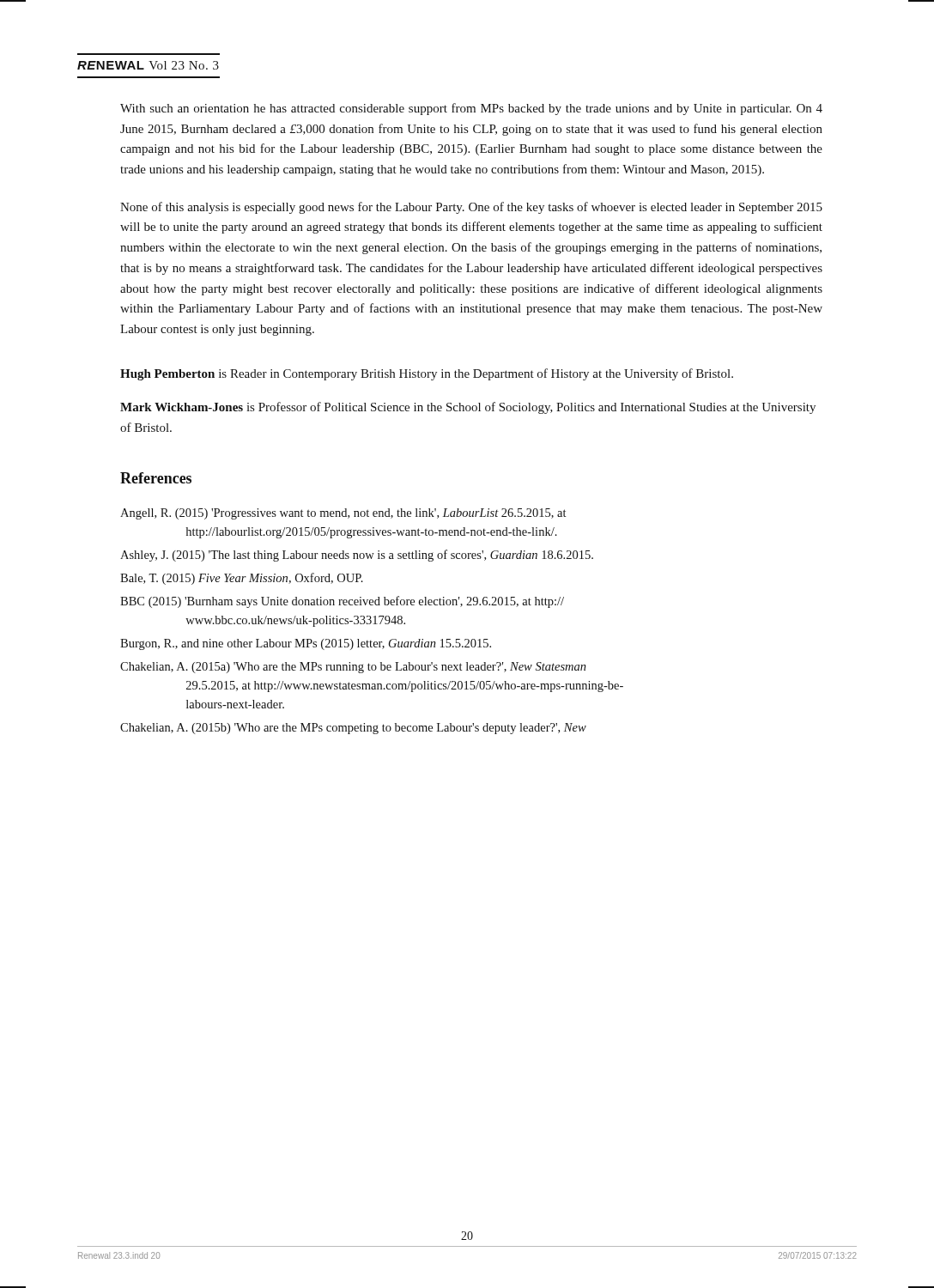The image size is (934, 1288).
Task: Navigate to the block starting "Hugh Pemberton is"
Action: pos(427,373)
